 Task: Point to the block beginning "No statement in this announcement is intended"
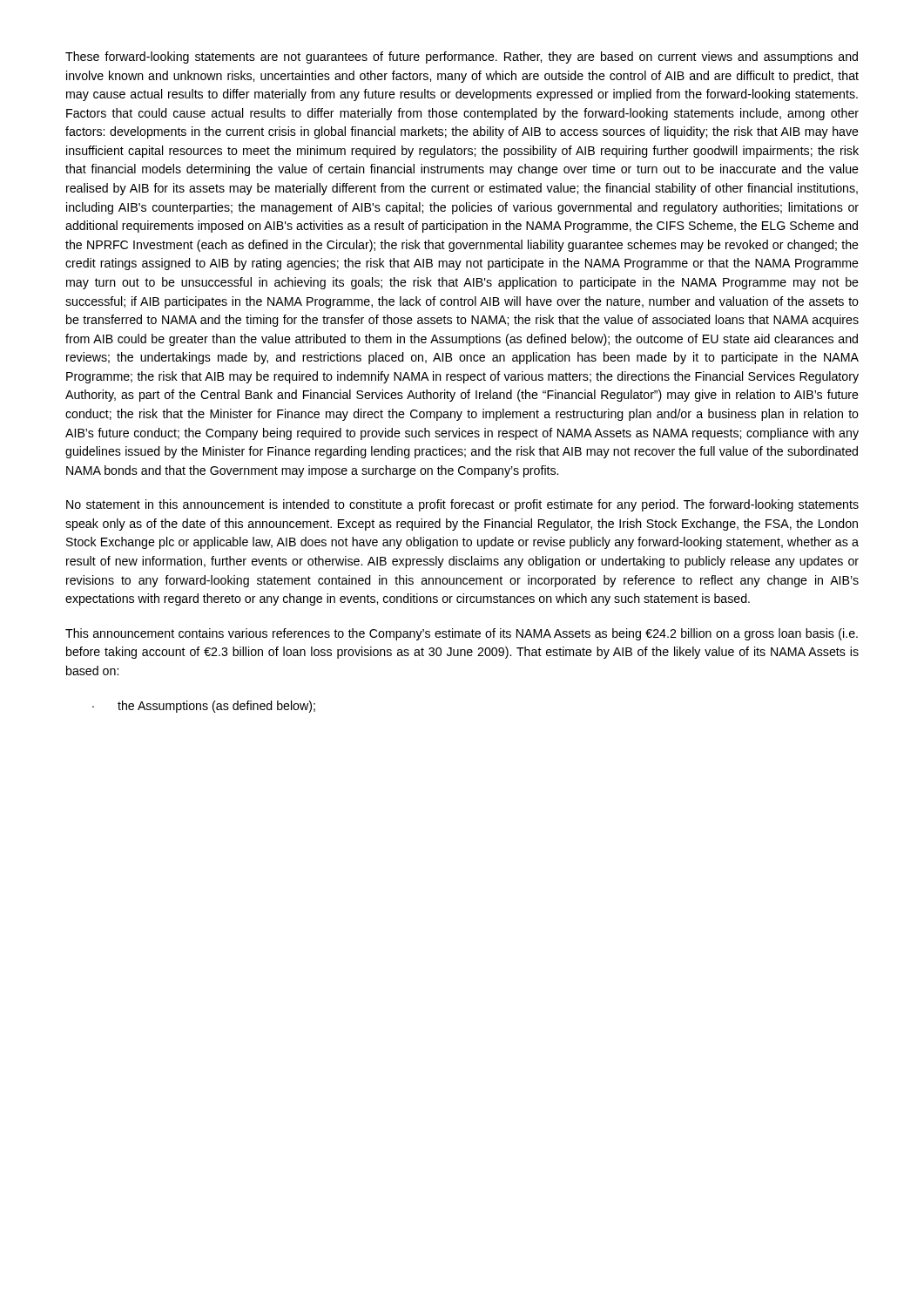pos(462,552)
